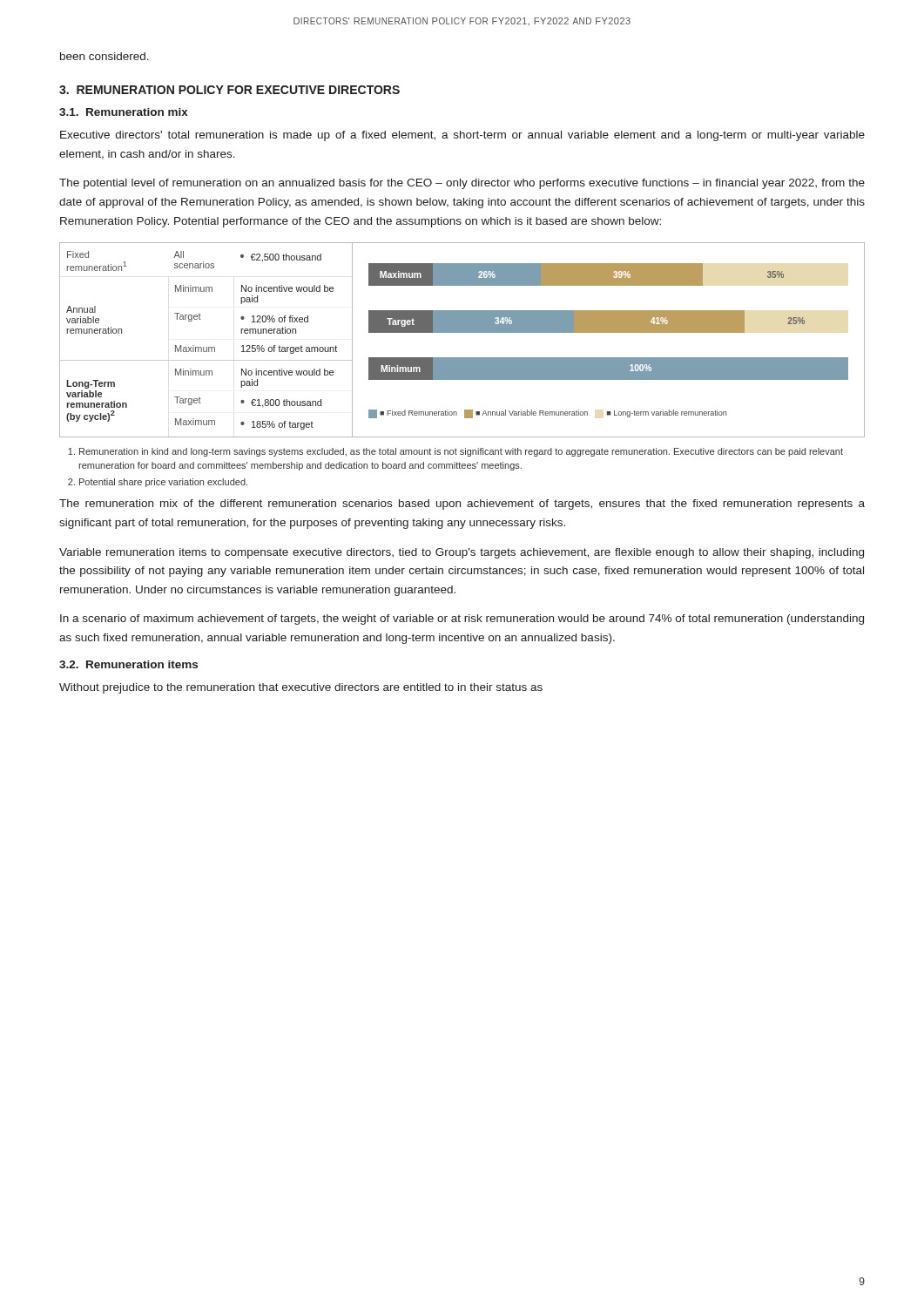Find the footnote that reads "Remuneration in kind and"

(x=462, y=467)
